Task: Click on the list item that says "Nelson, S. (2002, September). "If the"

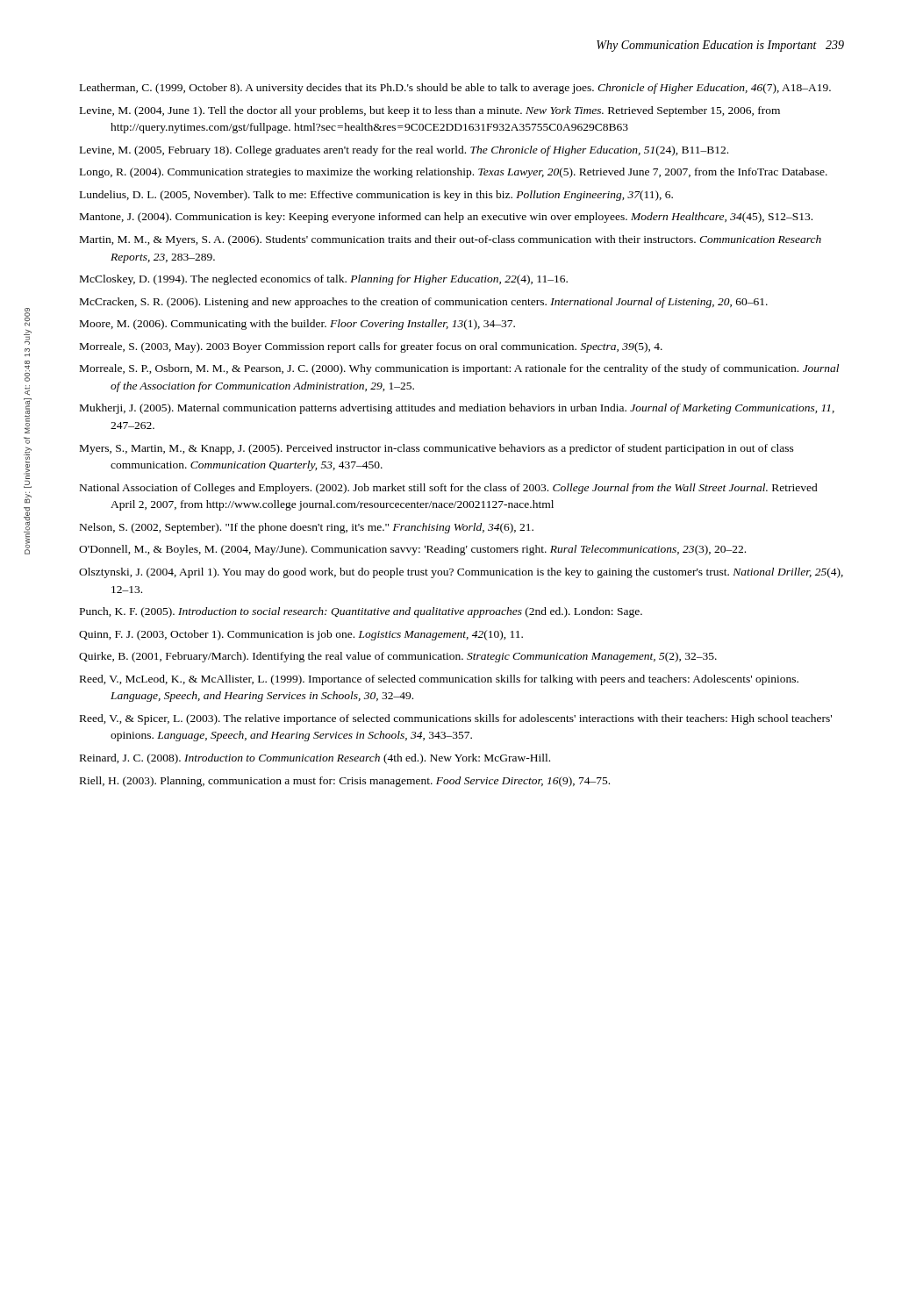Action: 307,527
